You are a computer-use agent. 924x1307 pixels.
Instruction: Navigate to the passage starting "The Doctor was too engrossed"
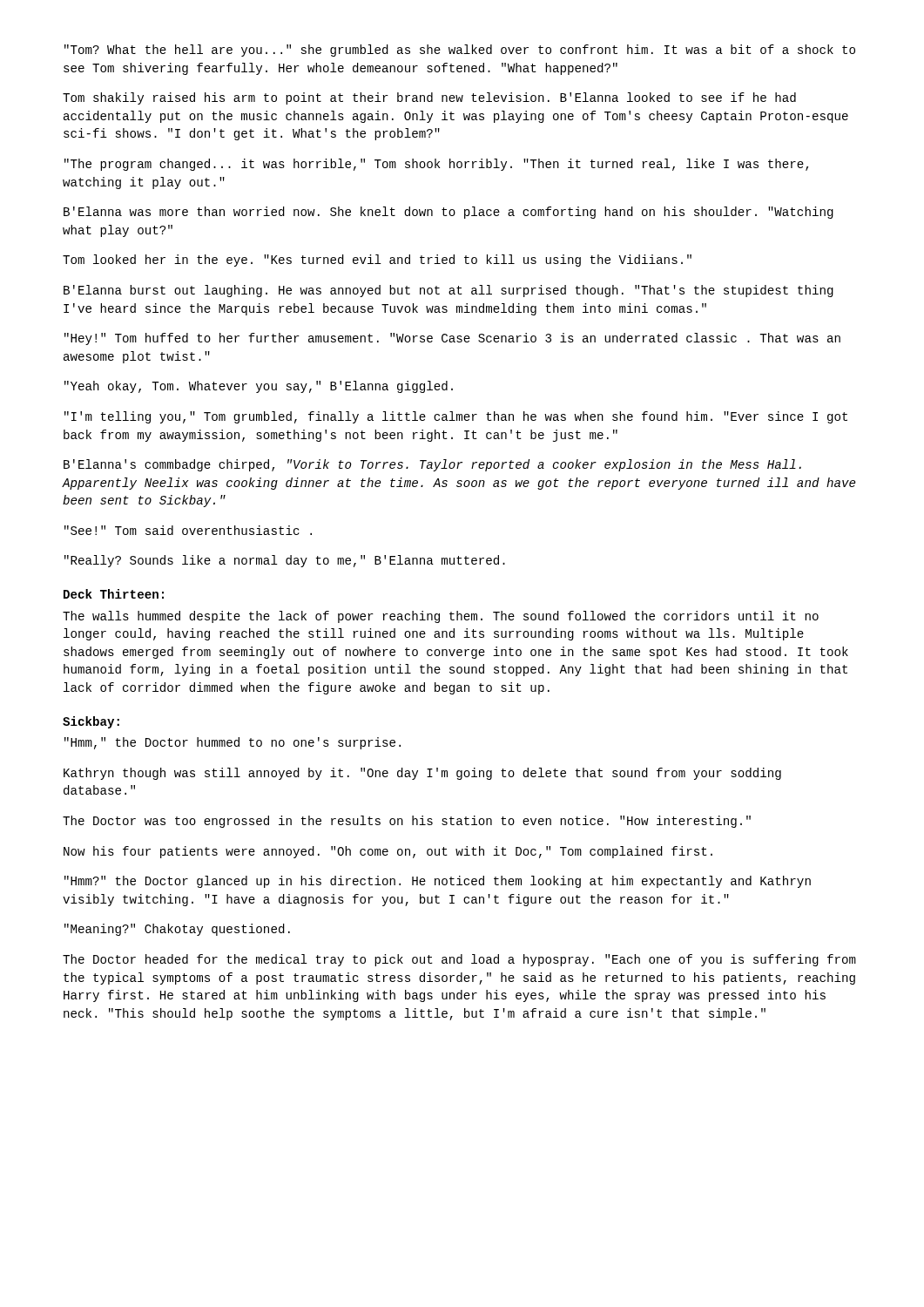(x=407, y=822)
